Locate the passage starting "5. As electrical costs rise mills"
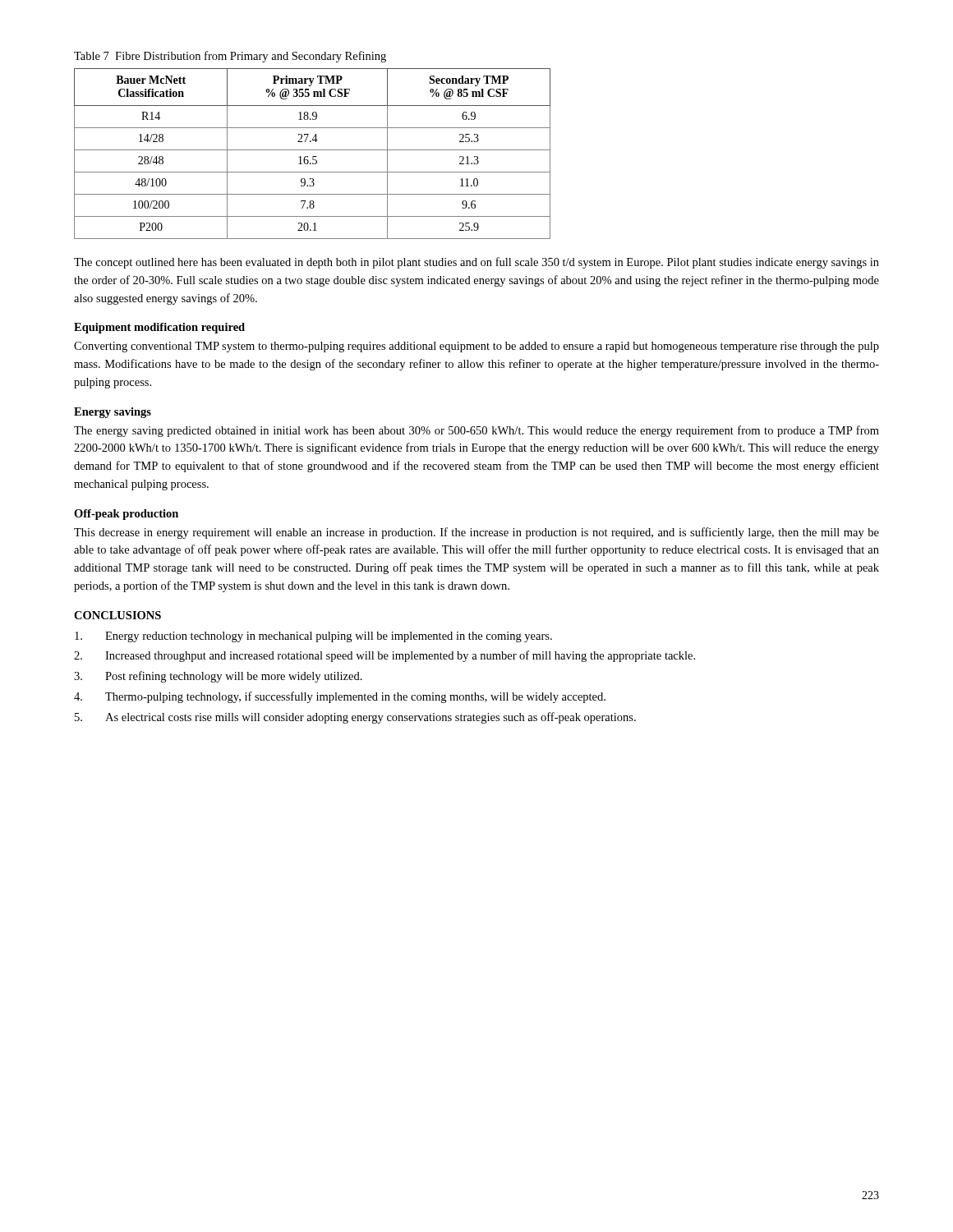The height and width of the screenshot is (1232, 953). click(476, 717)
